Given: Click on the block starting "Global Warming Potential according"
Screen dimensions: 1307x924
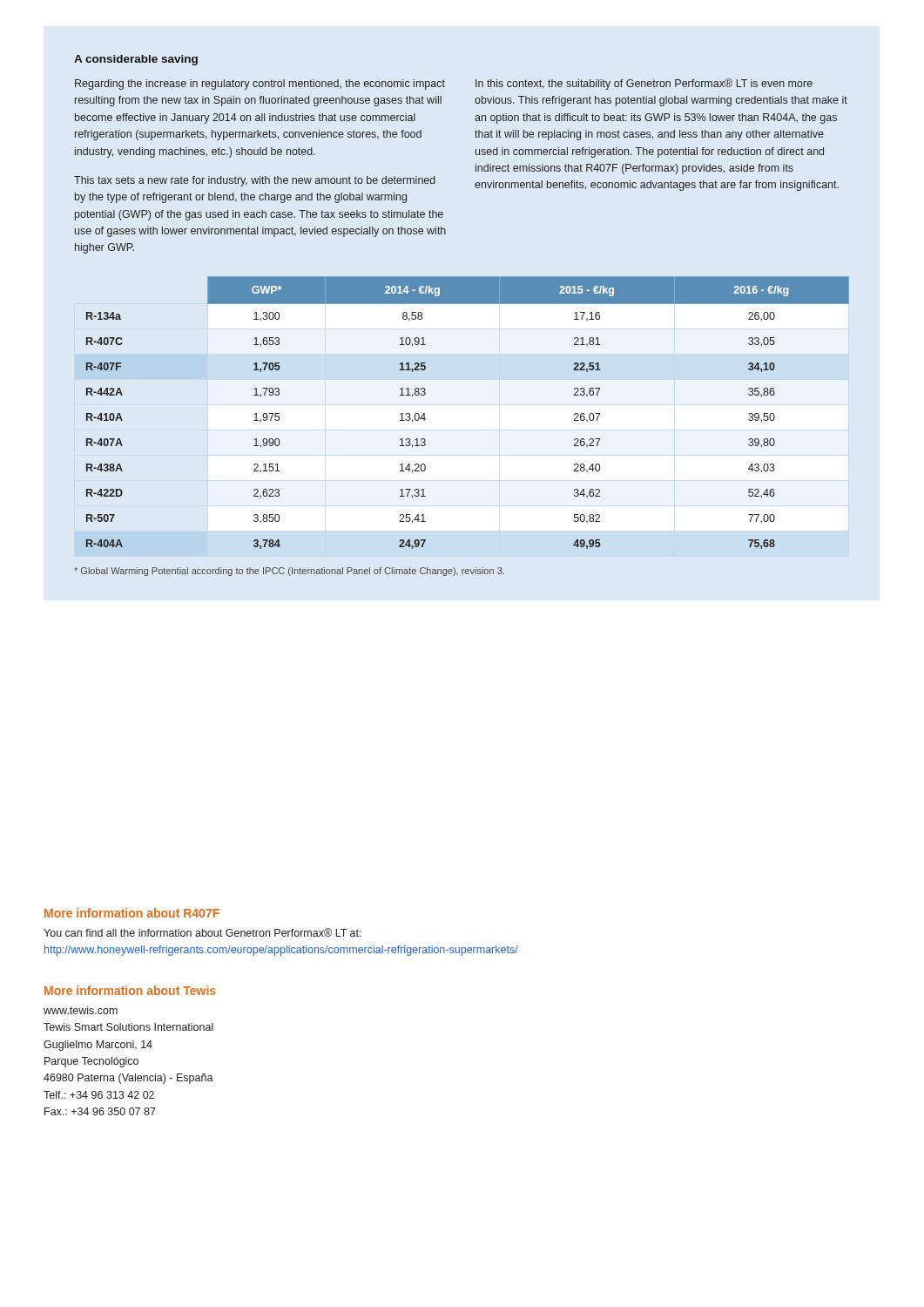Looking at the screenshot, I should pyautogui.click(x=289, y=571).
